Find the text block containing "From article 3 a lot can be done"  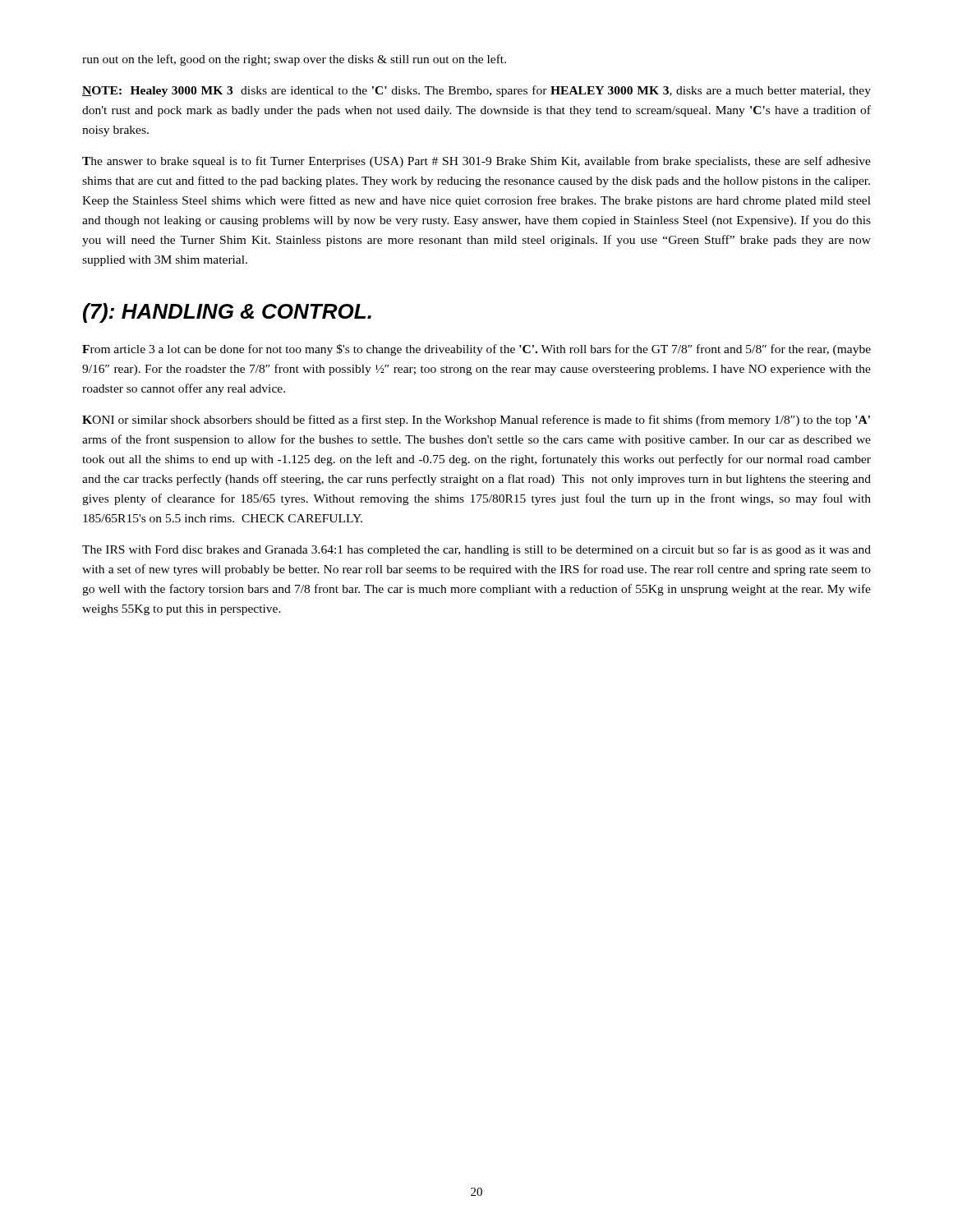point(476,368)
